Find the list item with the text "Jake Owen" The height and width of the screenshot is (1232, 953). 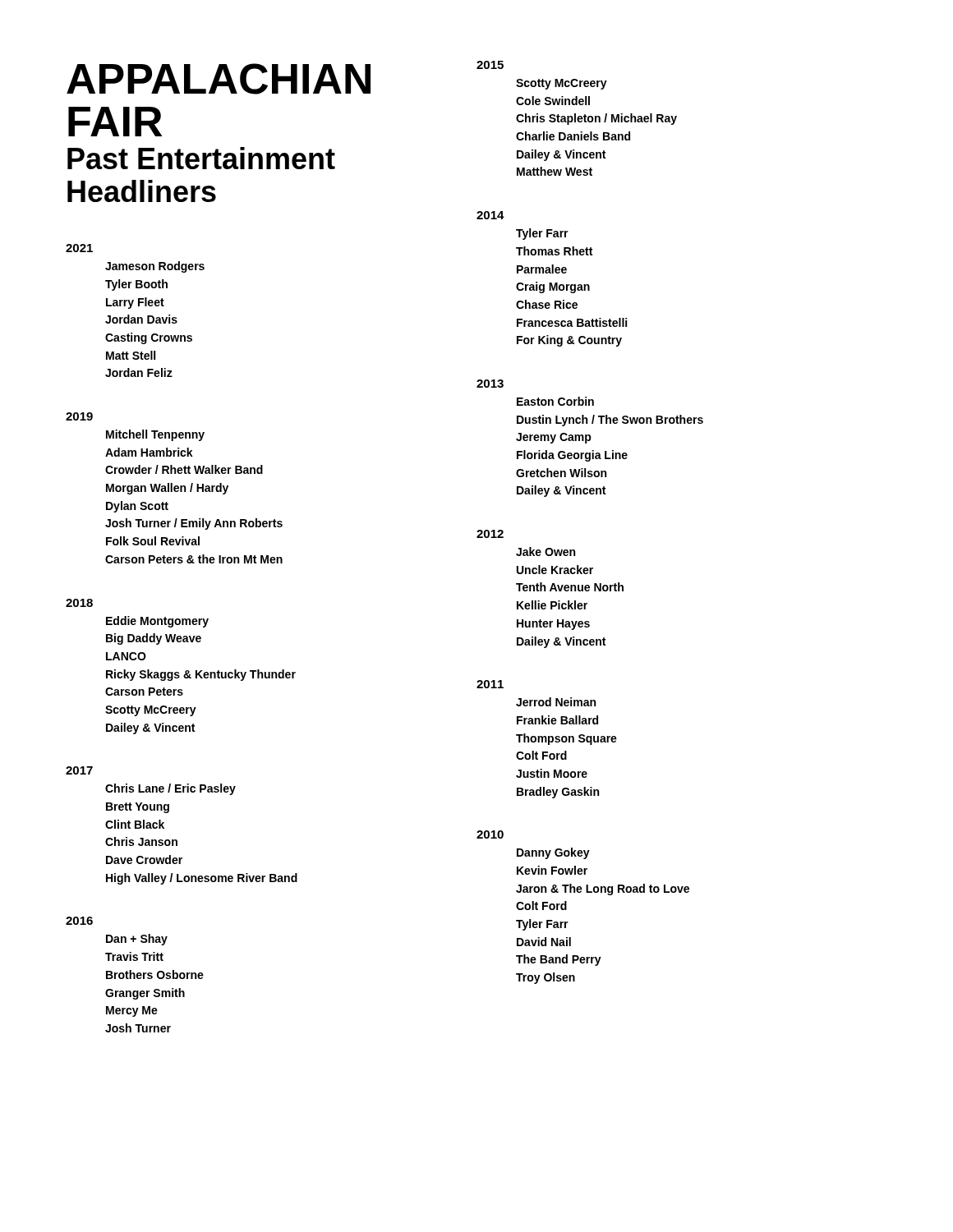click(546, 552)
